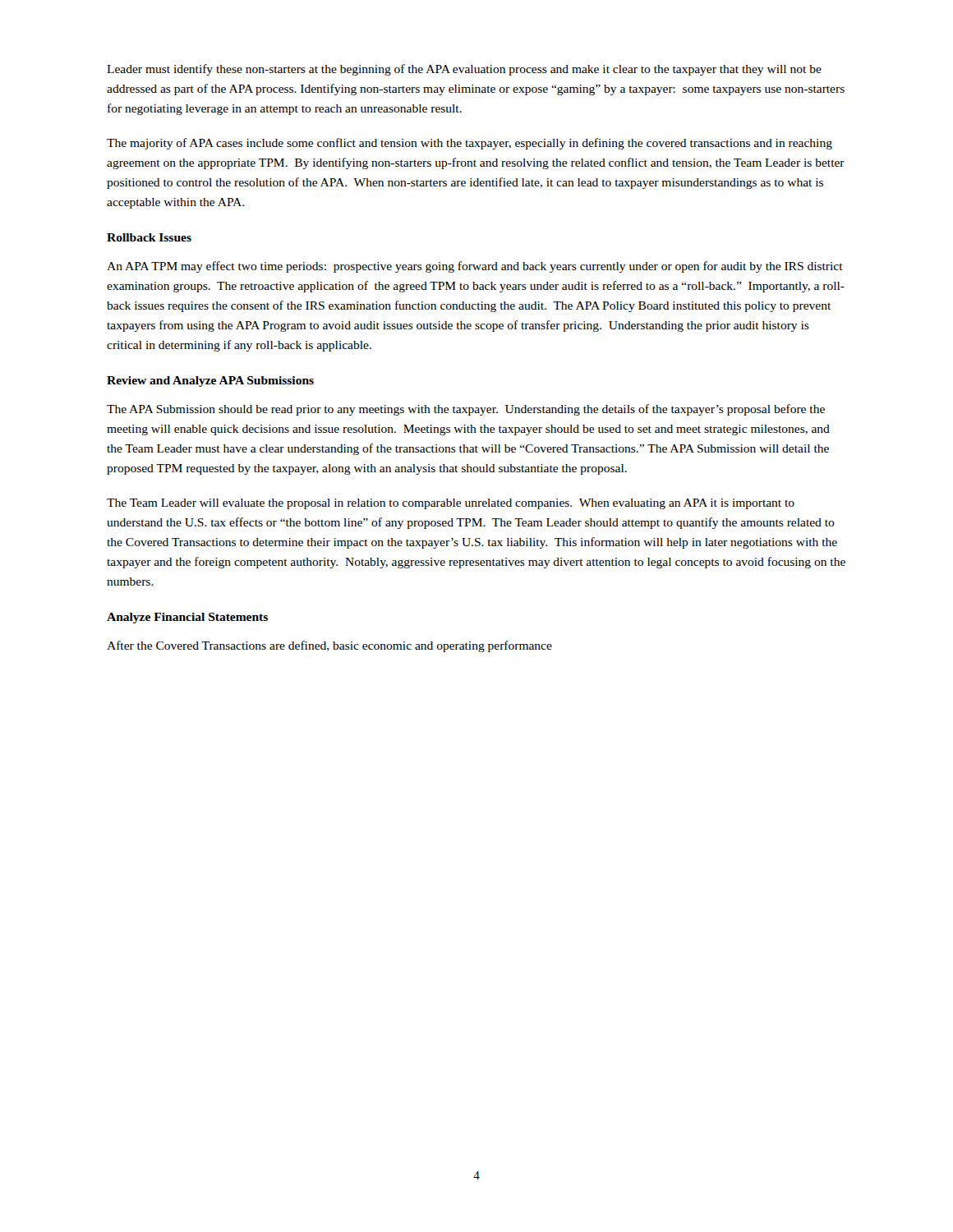Navigate to the text block starting "The APA Submission should be read prior"
The image size is (953, 1232).
(x=476, y=439)
